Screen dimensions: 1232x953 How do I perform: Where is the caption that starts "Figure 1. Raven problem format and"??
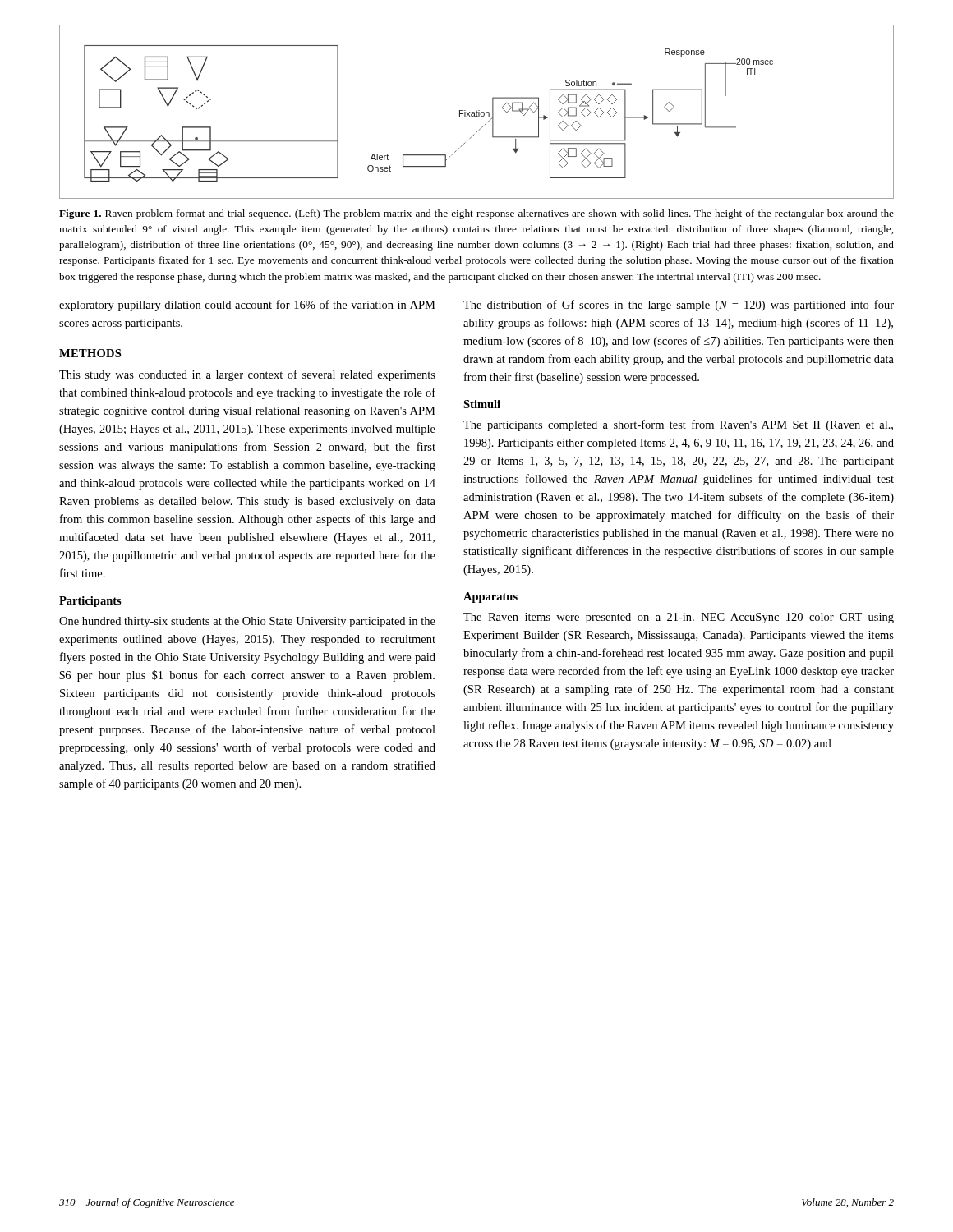coord(476,245)
